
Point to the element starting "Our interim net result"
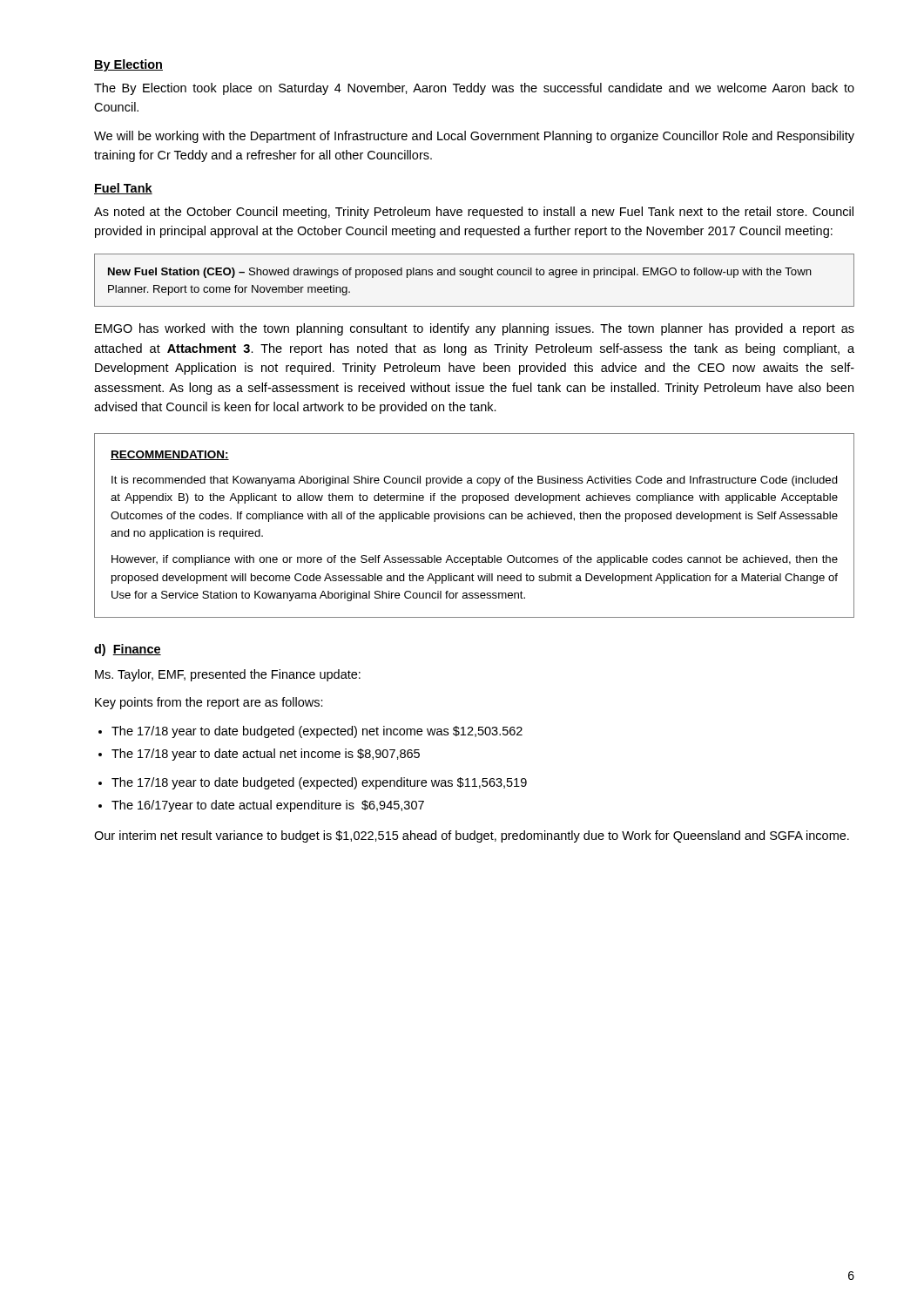coord(472,835)
